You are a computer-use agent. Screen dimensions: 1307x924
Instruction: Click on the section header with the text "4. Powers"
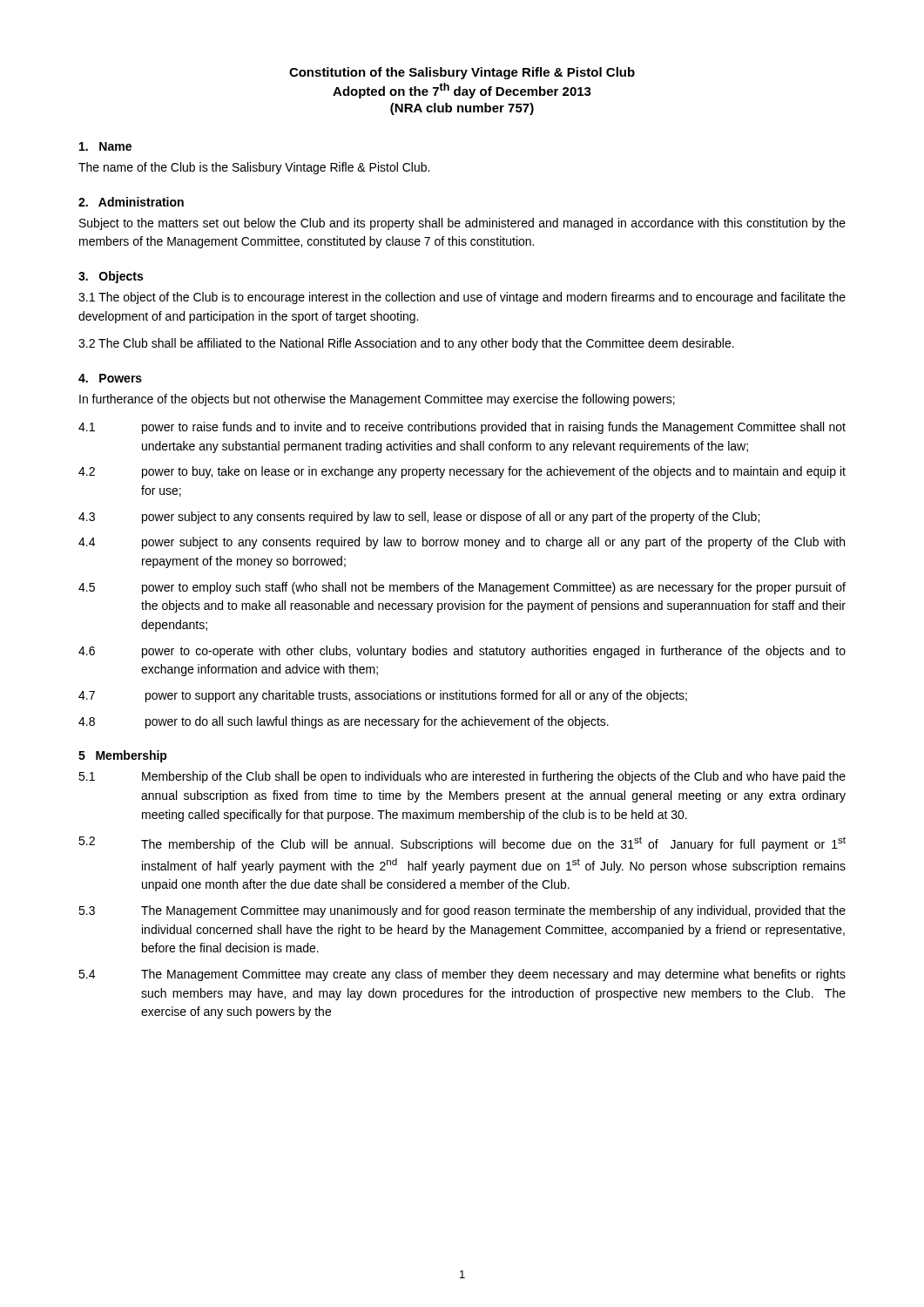tap(110, 378)
